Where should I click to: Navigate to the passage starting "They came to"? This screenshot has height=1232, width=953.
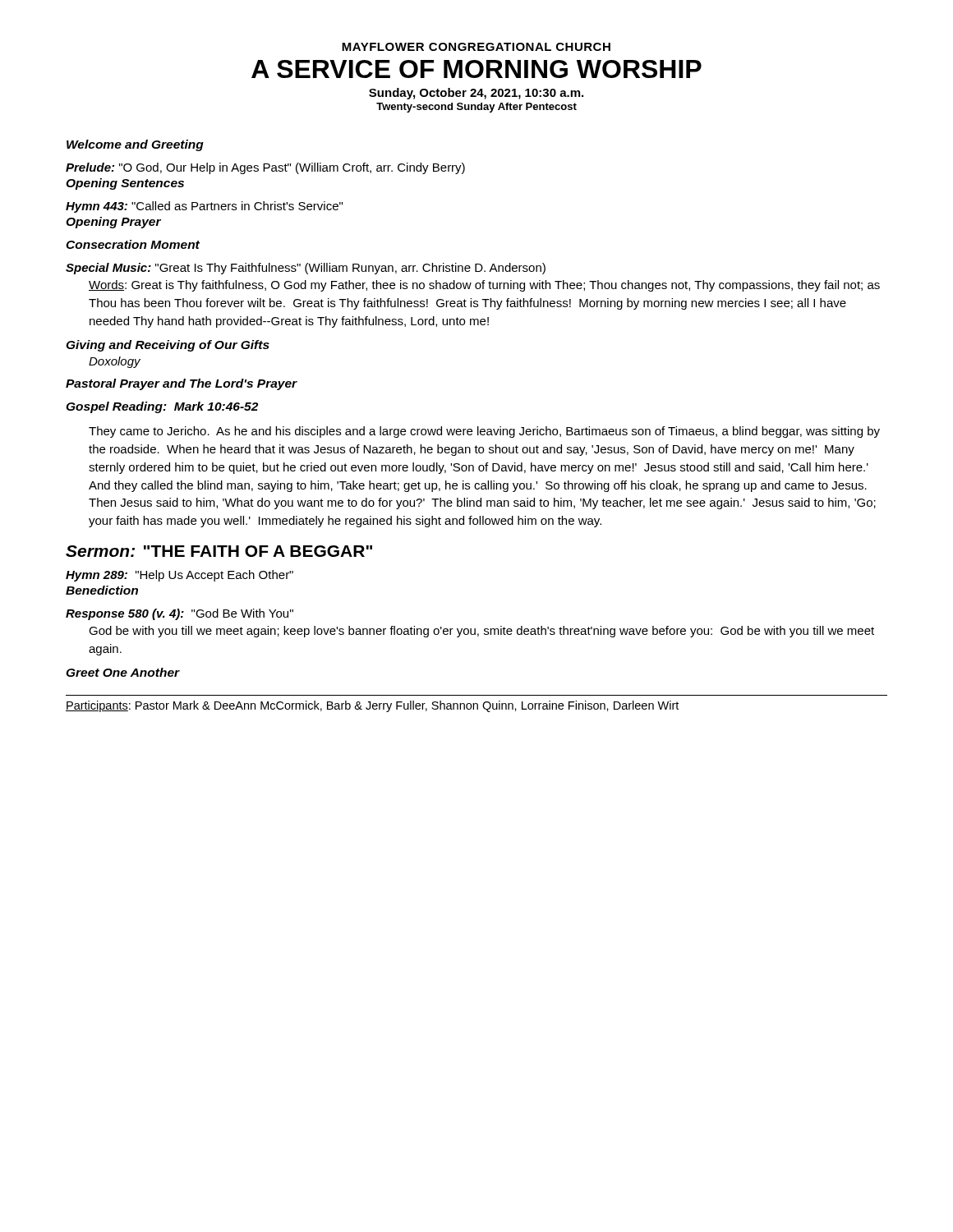488,476
